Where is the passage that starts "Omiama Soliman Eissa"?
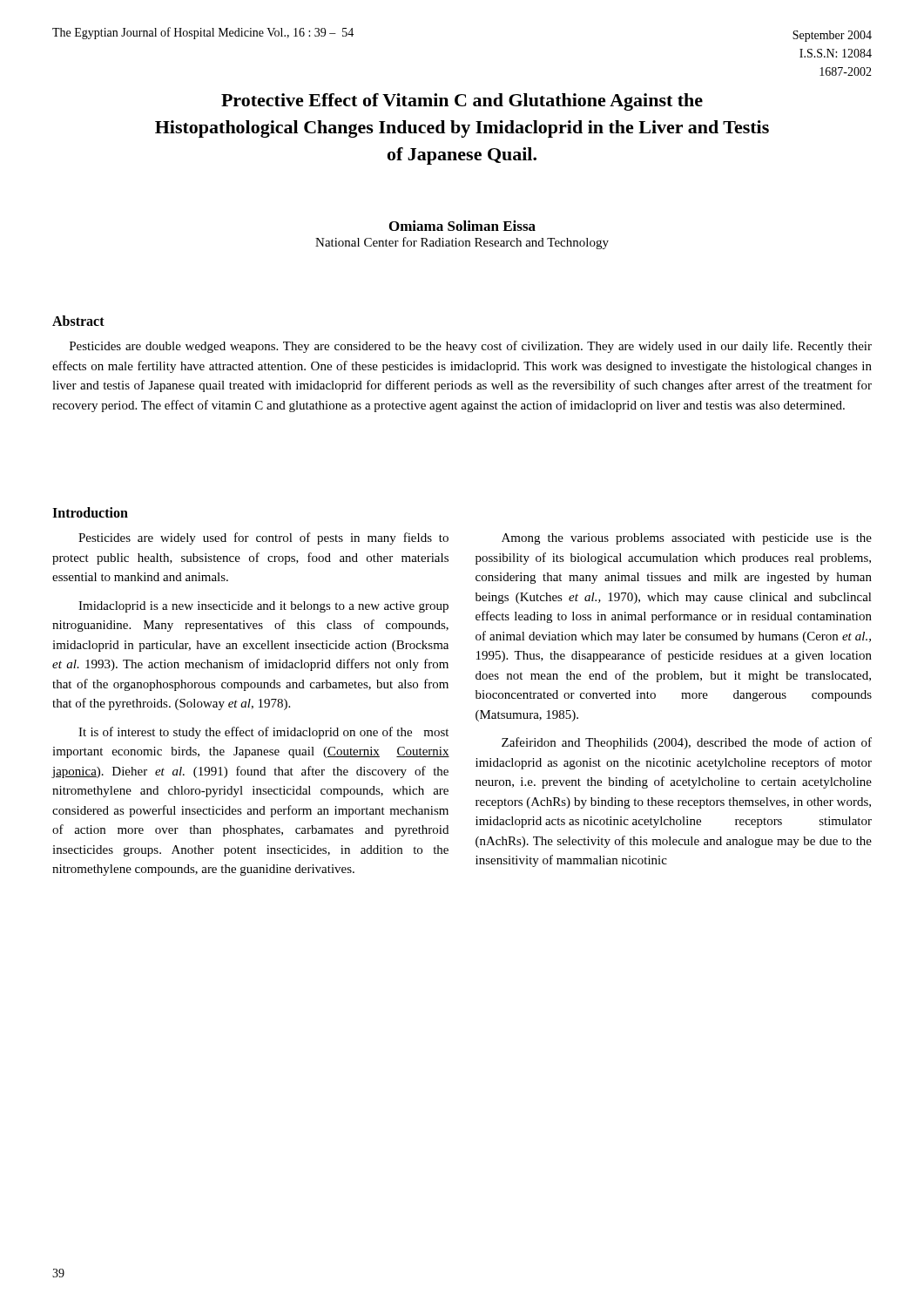The image size is (924, 1307). (x=462, y=234)
